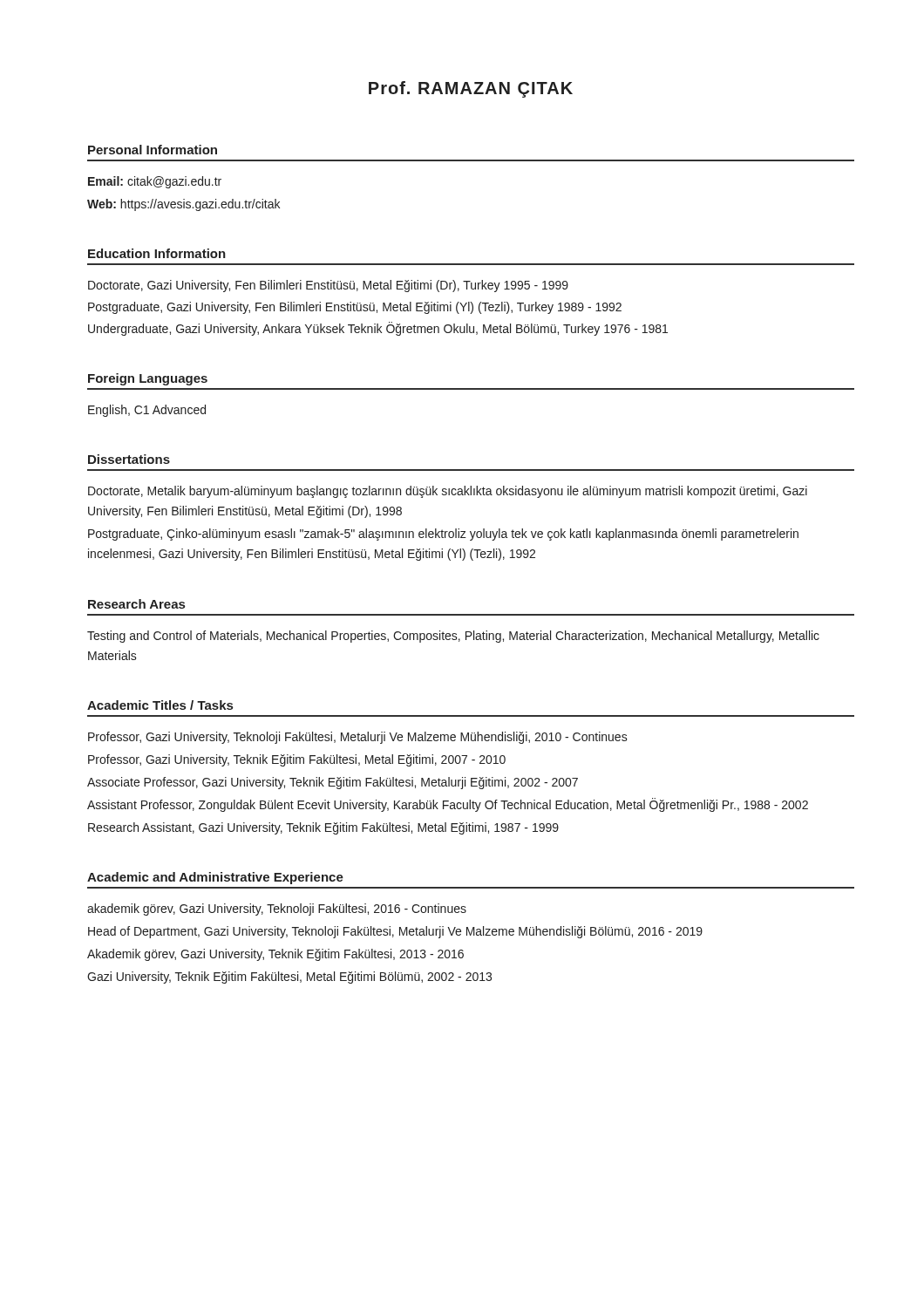Select the section header containing "Academic Titles / Tasks"
The image size is (924, 1308).
pos(160,705)
